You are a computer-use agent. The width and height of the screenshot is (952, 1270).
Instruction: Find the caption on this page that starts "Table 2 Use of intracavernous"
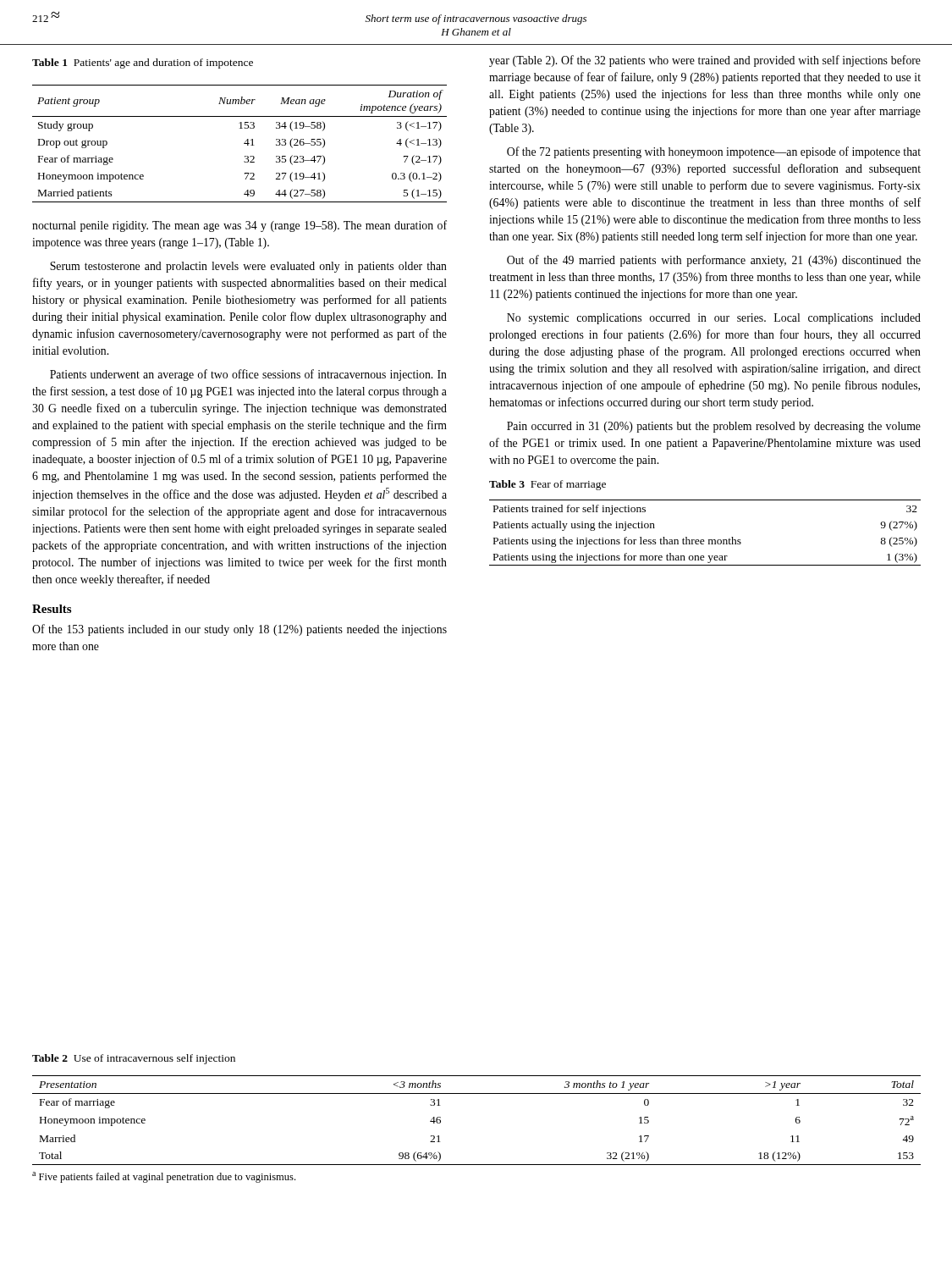coord(134,1058)
